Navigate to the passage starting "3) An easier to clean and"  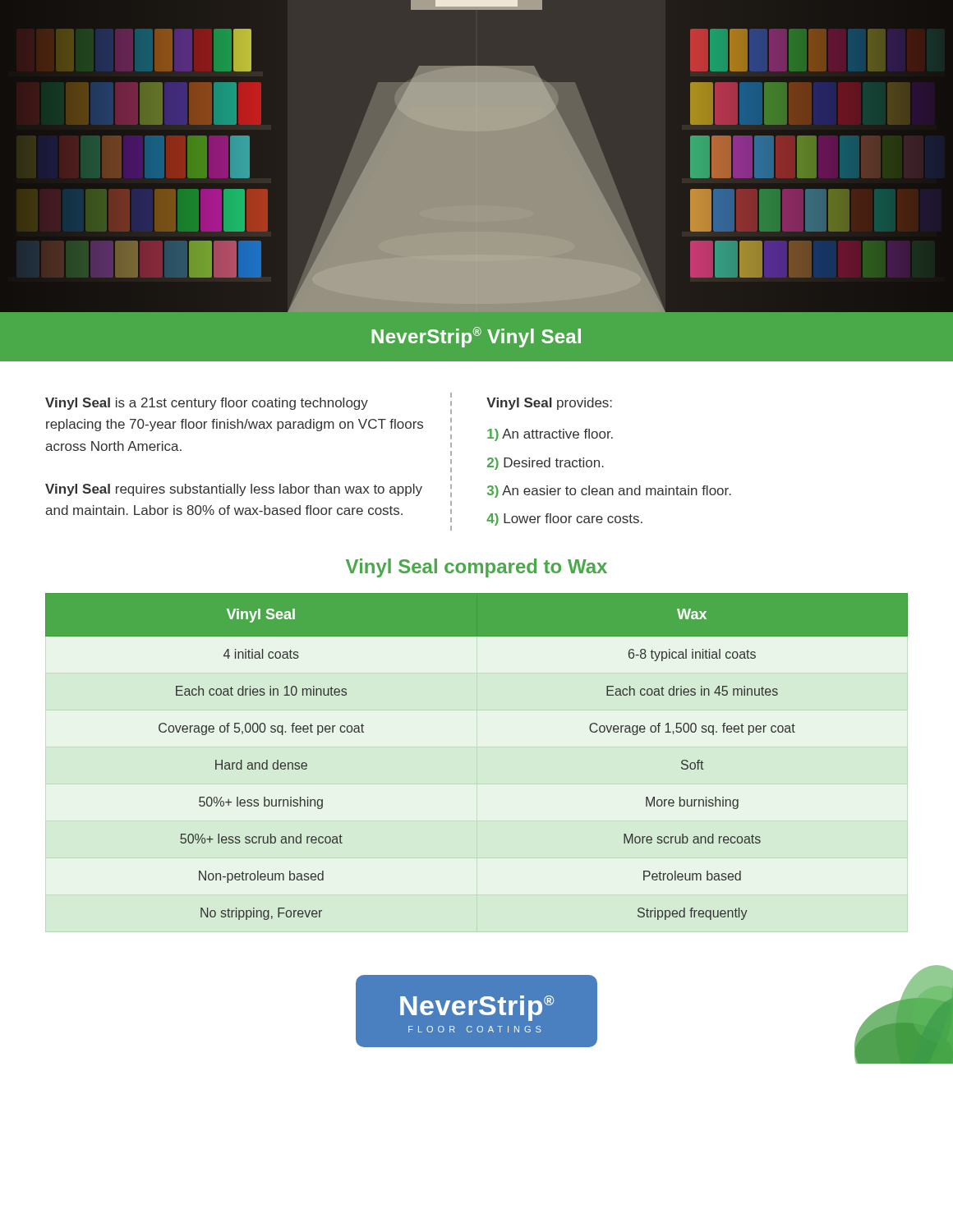609,491
